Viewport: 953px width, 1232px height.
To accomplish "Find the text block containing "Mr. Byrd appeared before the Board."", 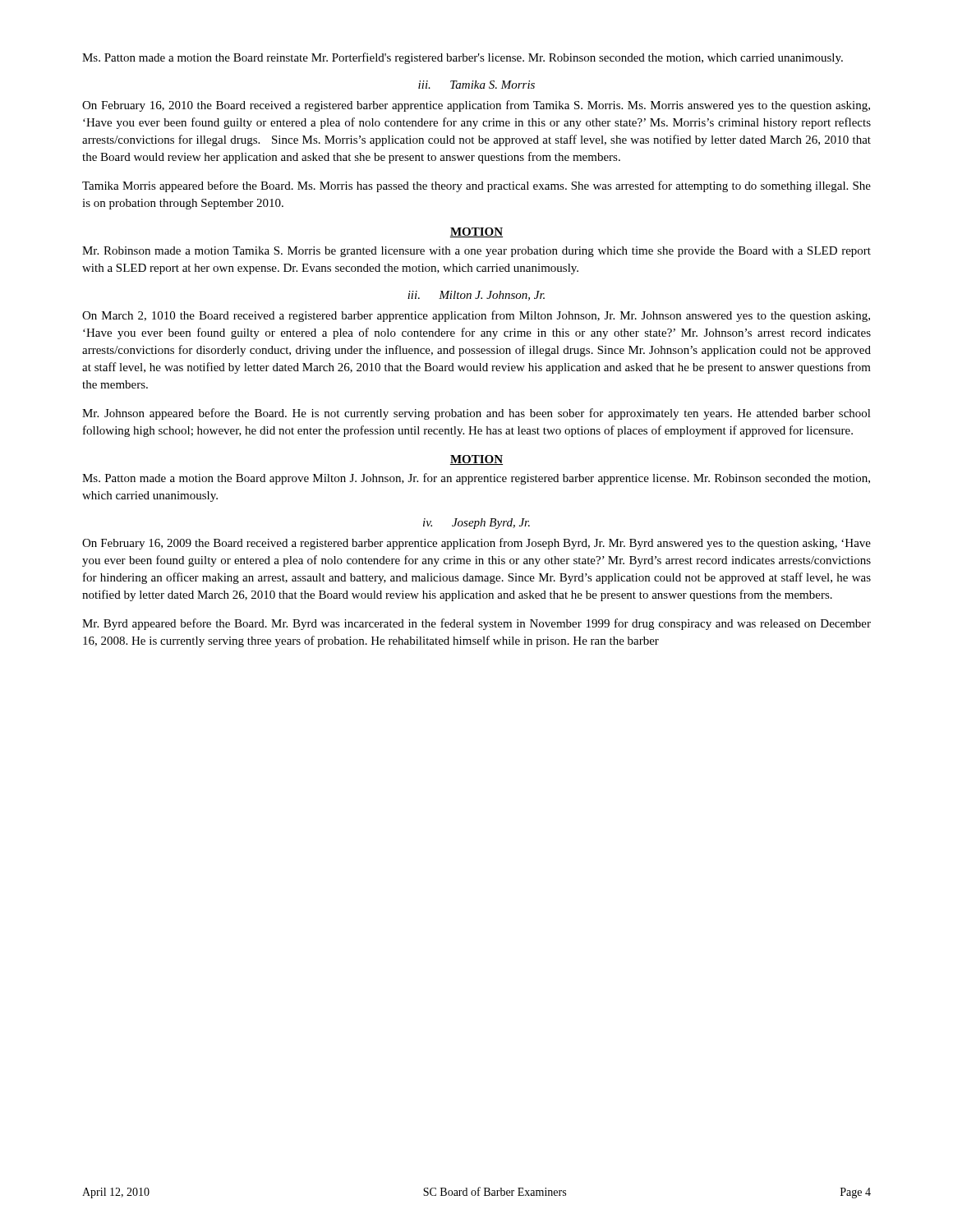I will 476,632.
